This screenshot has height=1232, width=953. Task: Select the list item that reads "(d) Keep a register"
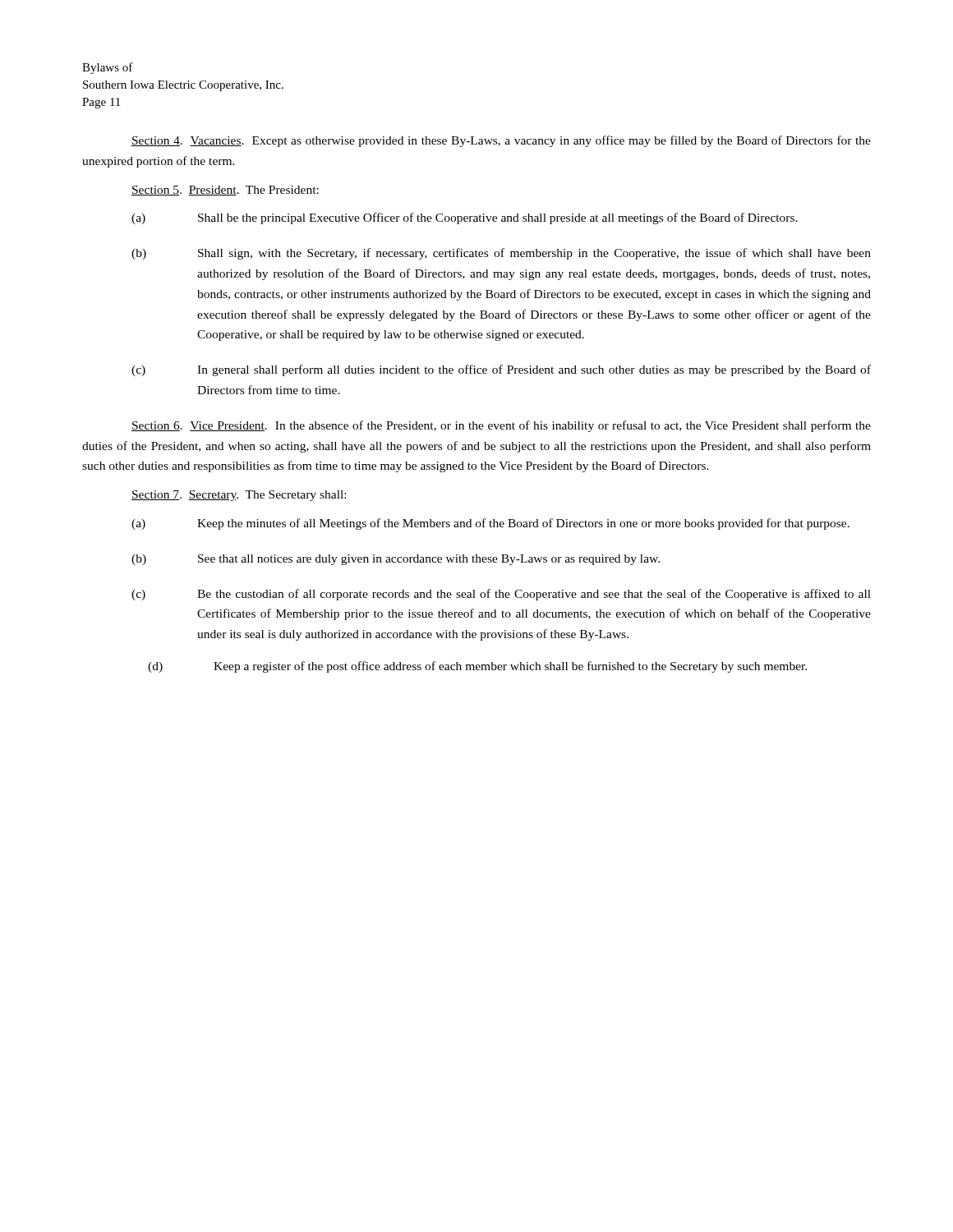(476, 666)
